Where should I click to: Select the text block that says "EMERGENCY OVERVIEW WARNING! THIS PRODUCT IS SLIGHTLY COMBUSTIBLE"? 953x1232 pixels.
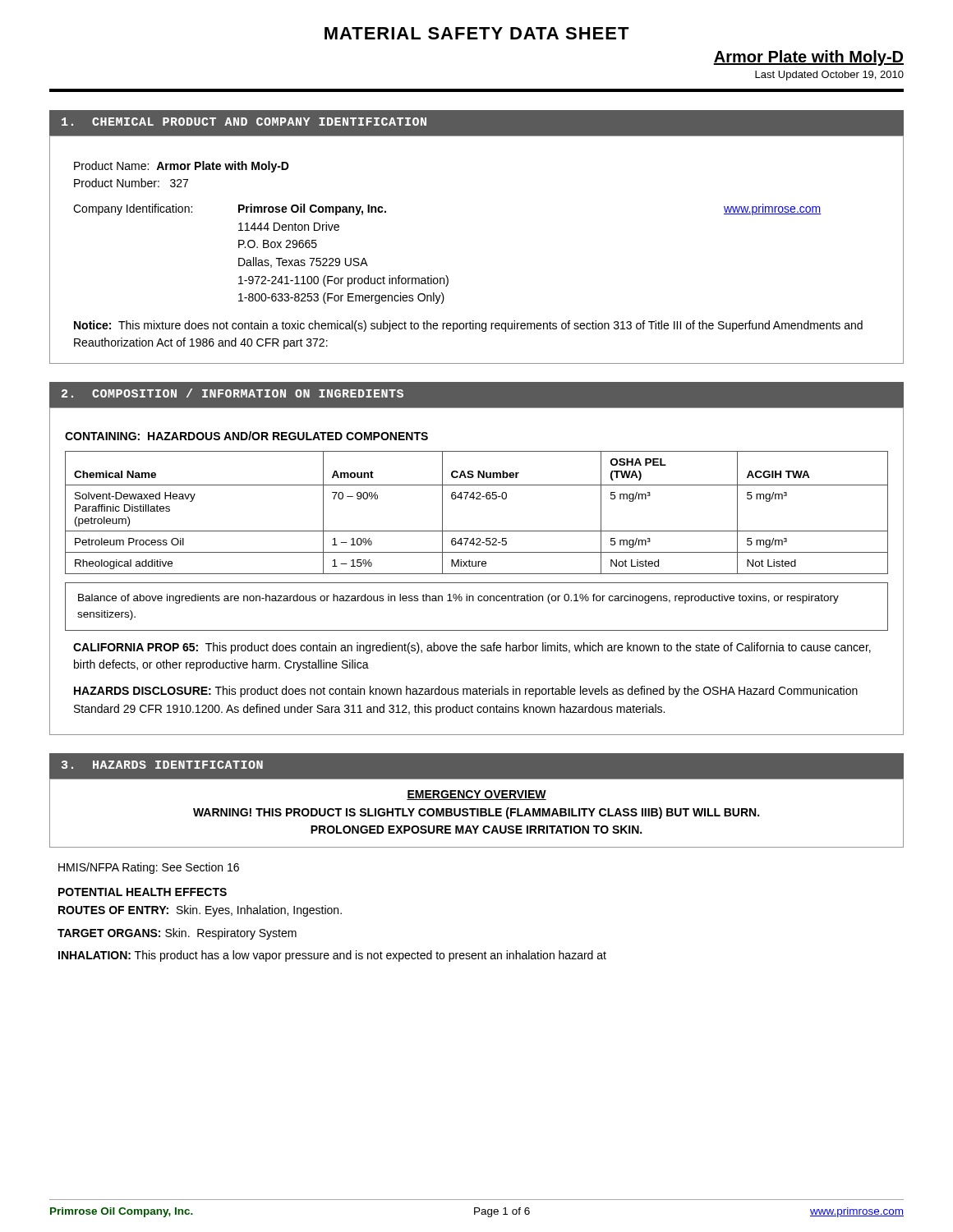click(x=476, y=813)
